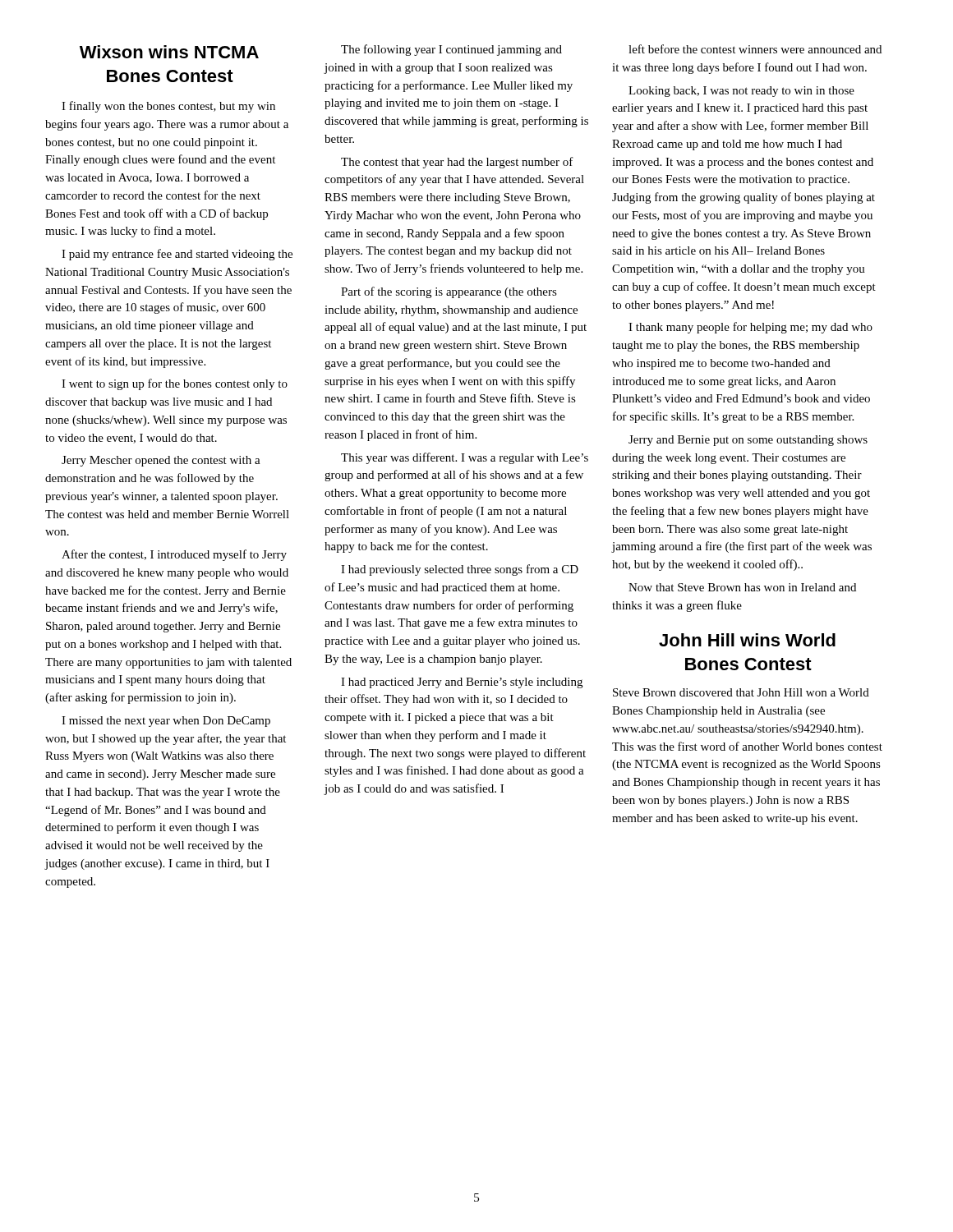Locate the title with the text "Wixson wins NTCMABones Contest"
Screen dimensions: 1232x953
(169, 65)
